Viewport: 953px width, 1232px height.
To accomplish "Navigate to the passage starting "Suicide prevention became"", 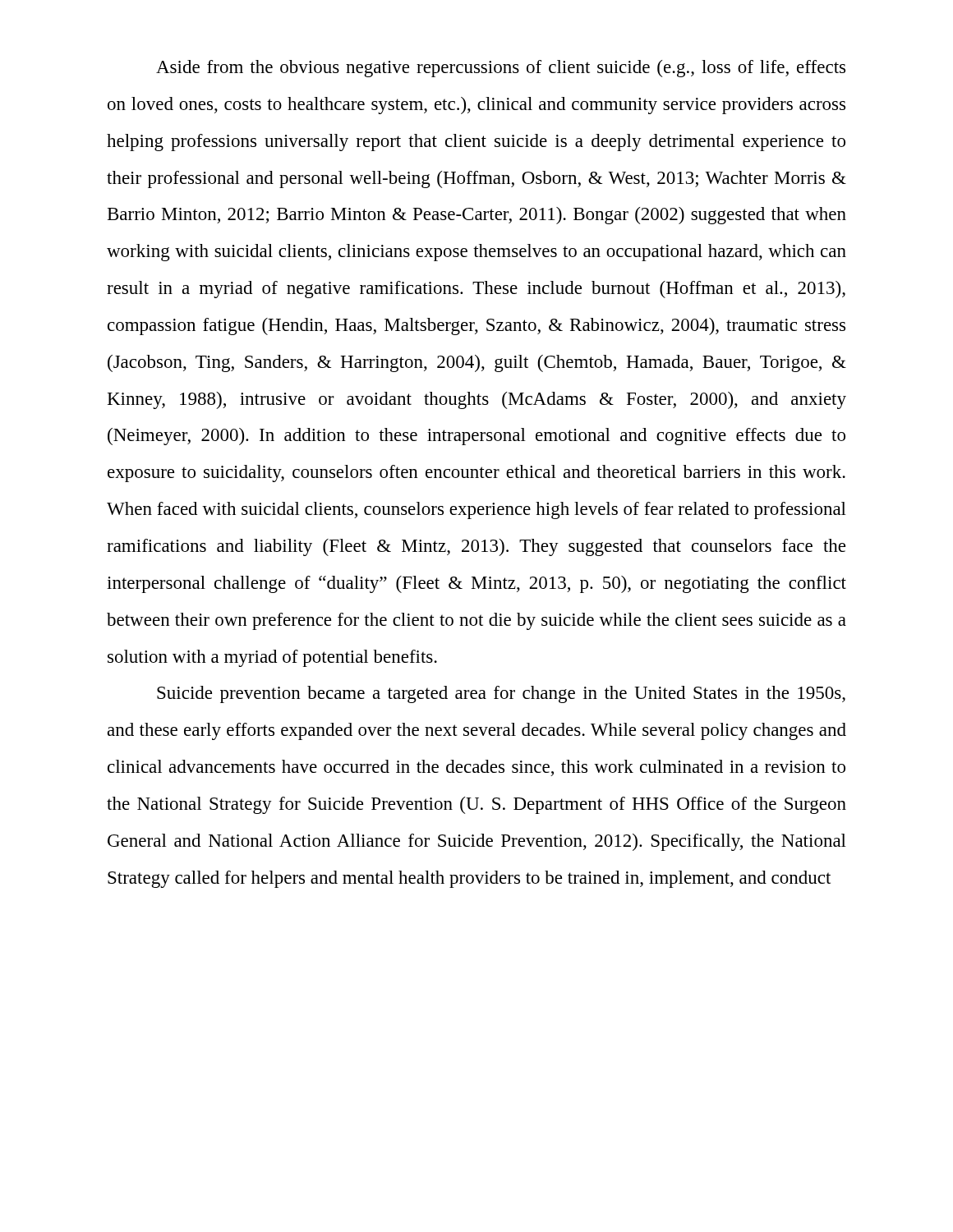I will 476,786.
